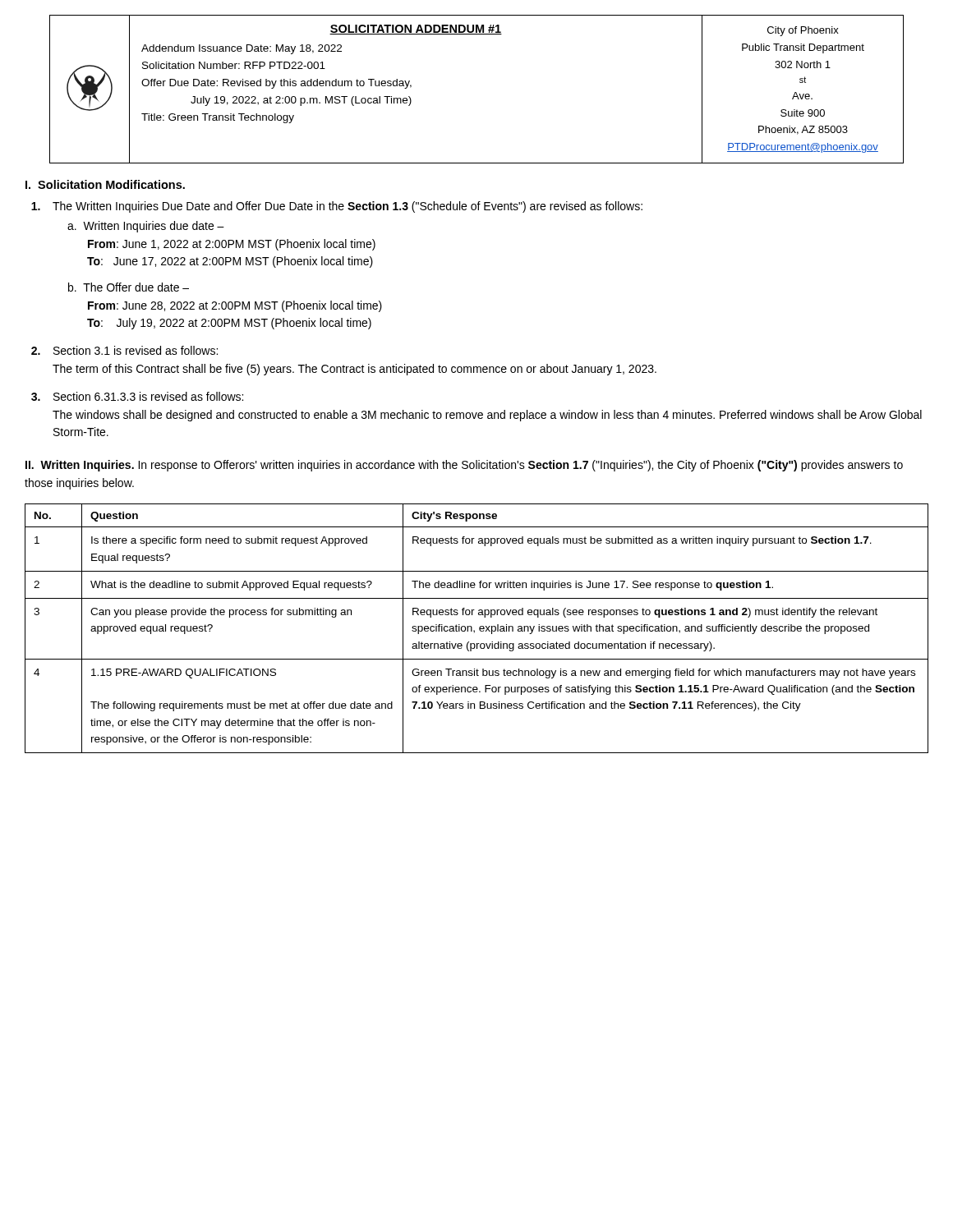Select the block starting "The Written Inquiries Due Date and Offer Due"
This screenshot has height=1232, width=953.
[337, 207]
